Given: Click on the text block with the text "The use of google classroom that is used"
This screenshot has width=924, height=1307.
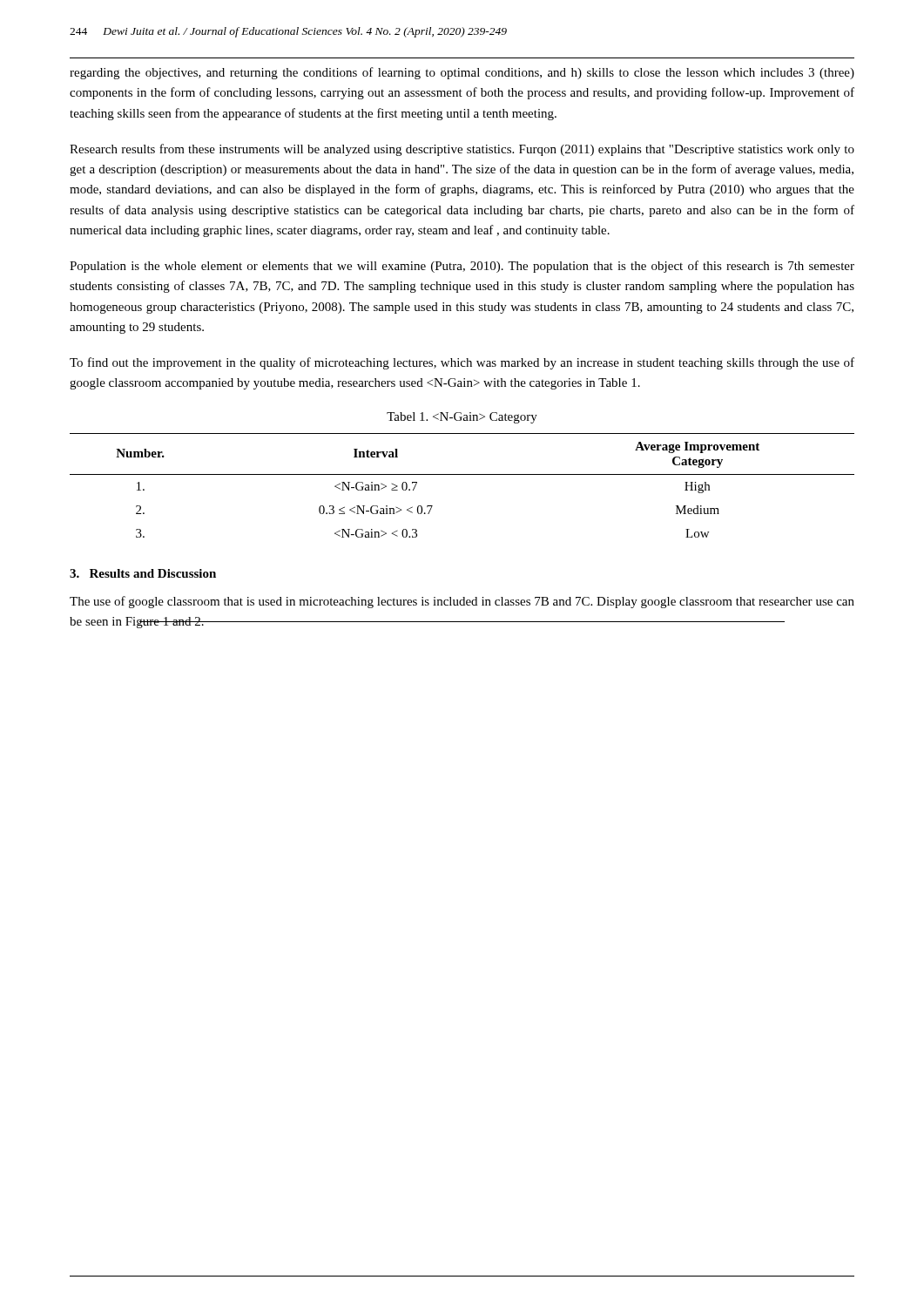Looking at the screenshot, I should 462,611.
